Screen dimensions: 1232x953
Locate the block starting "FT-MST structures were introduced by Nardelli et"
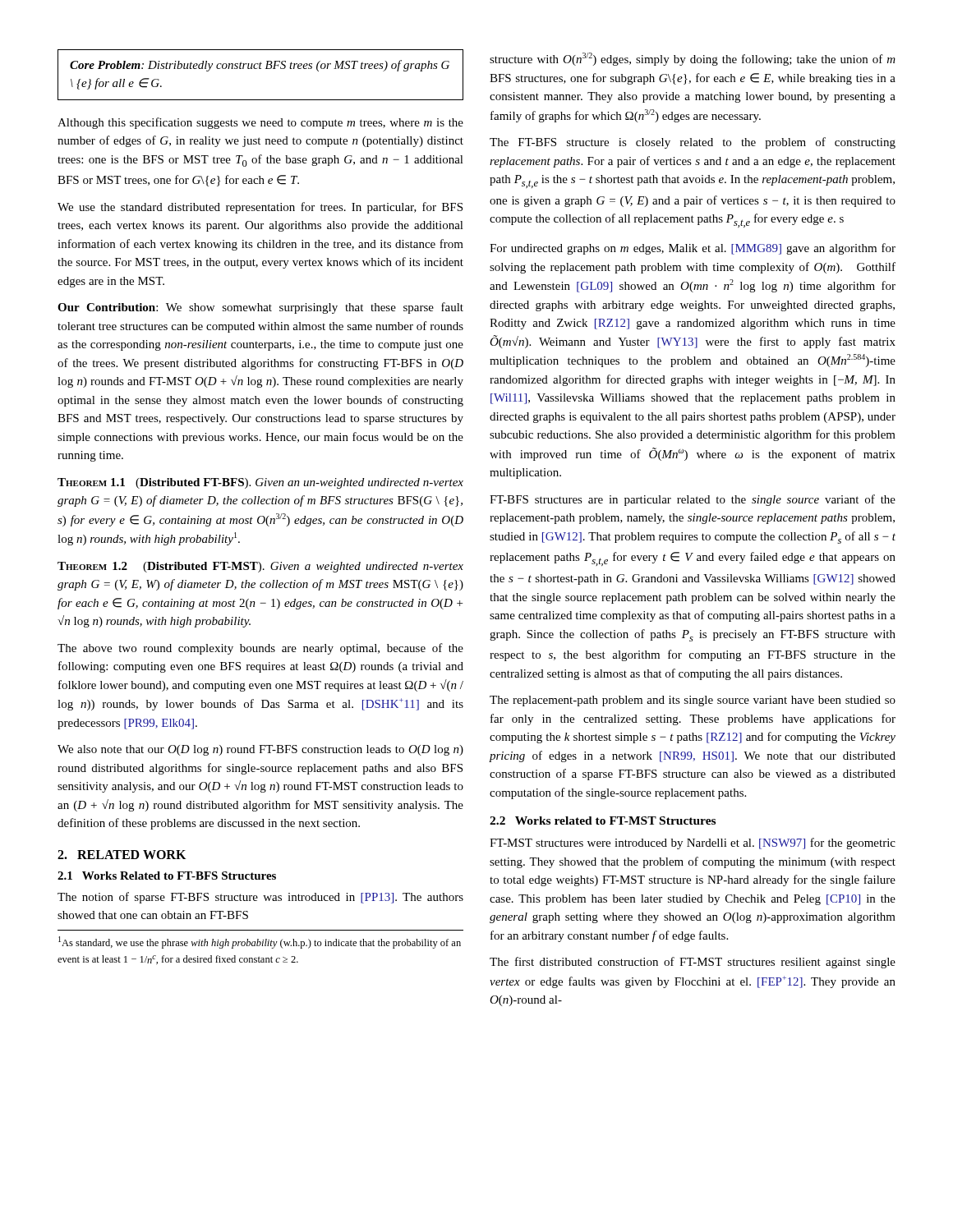coord(693,889)
